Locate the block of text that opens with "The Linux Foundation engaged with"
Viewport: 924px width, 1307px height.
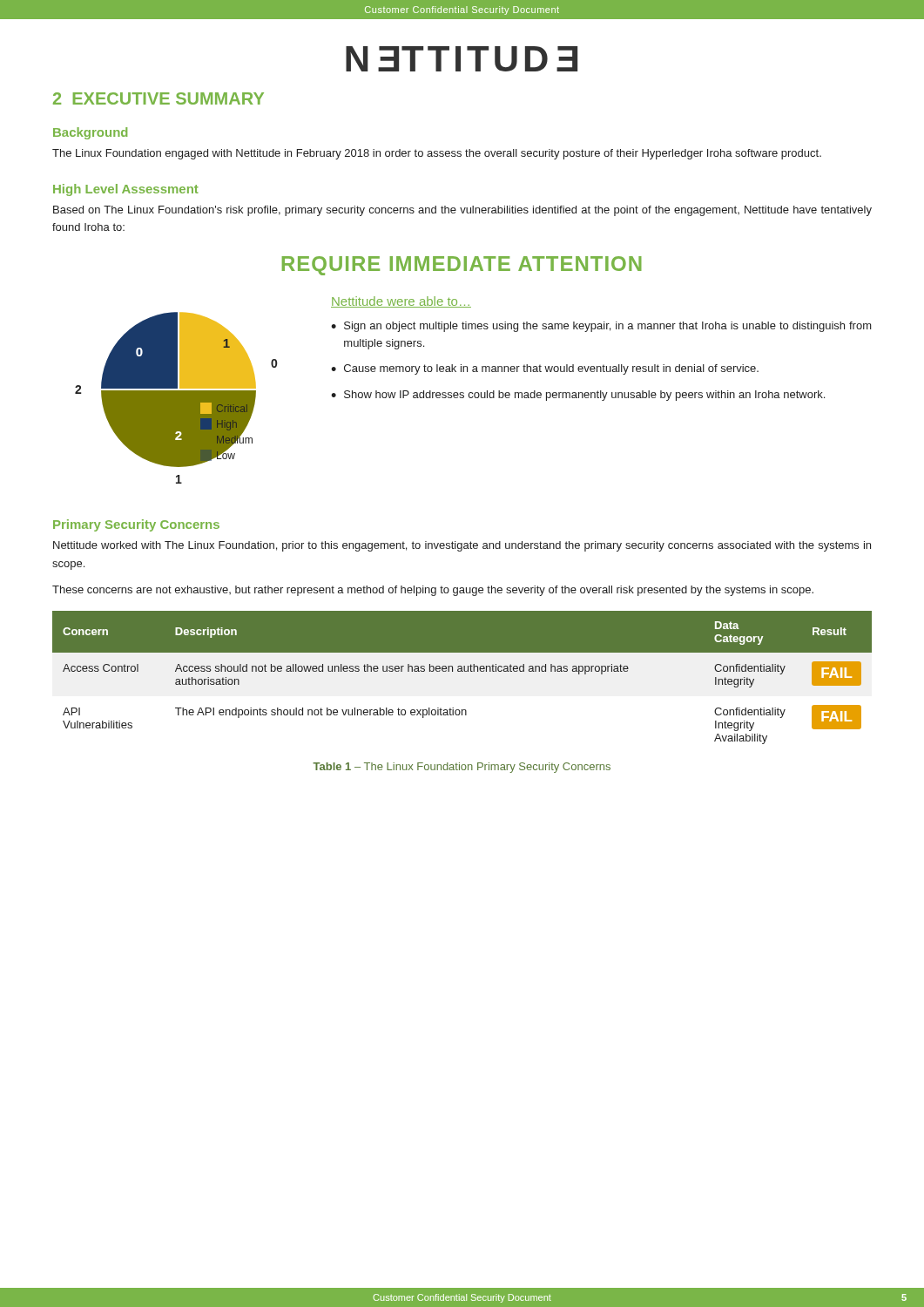[x=437, y=153]
